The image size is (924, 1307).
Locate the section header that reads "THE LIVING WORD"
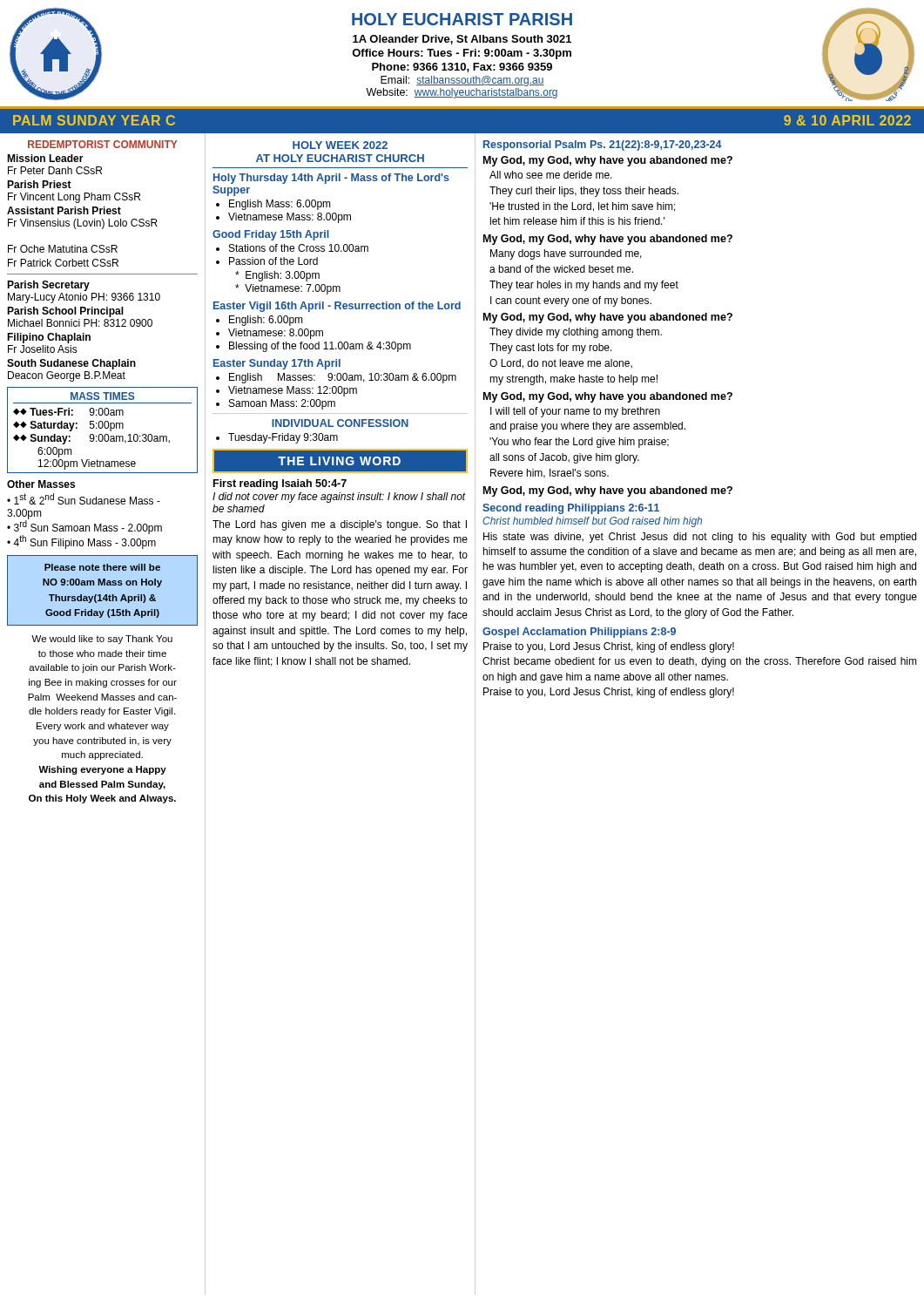pyautogui.click(x=340, y=461)
